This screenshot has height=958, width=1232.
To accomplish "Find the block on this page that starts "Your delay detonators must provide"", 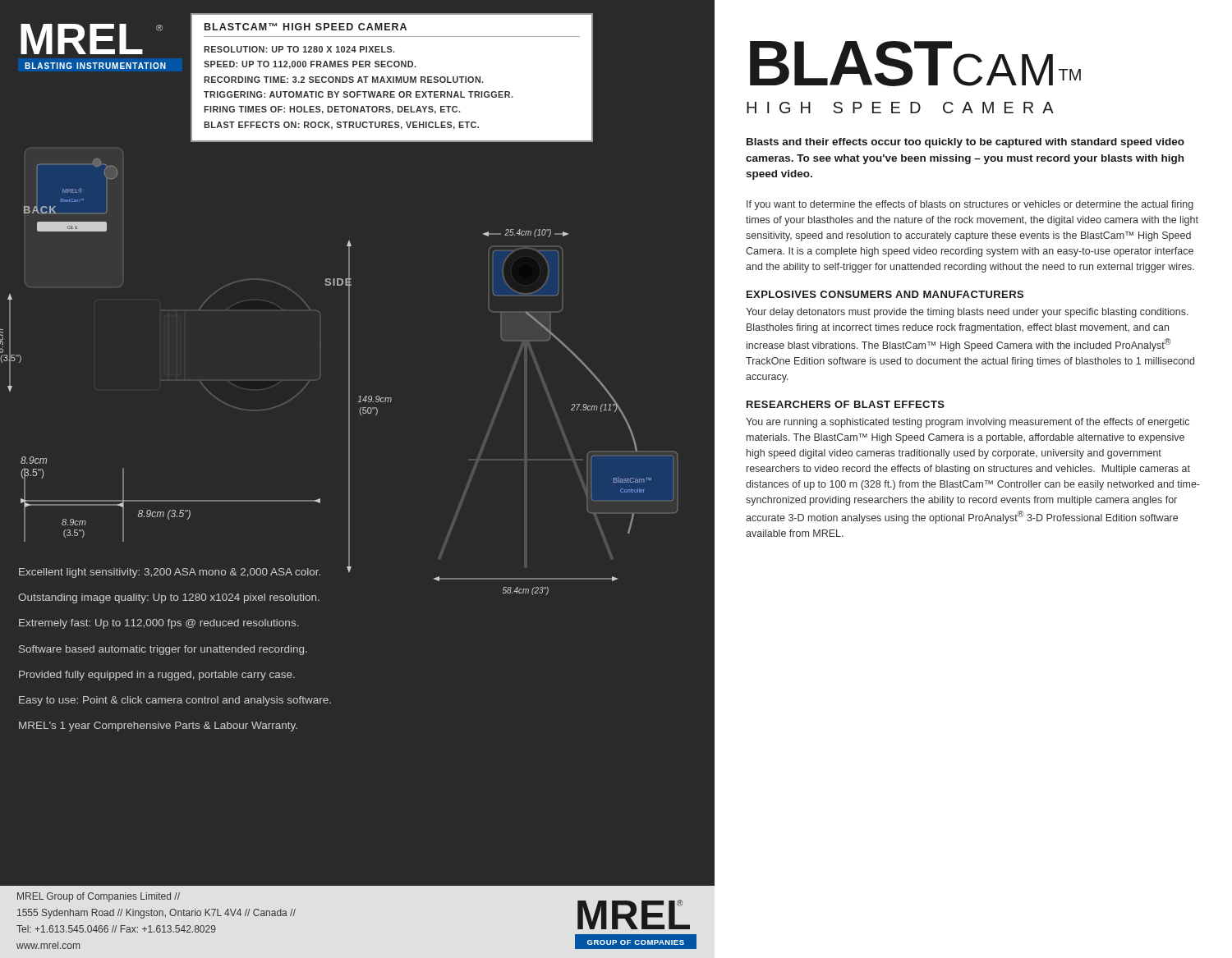I will [x=970, y=344].
